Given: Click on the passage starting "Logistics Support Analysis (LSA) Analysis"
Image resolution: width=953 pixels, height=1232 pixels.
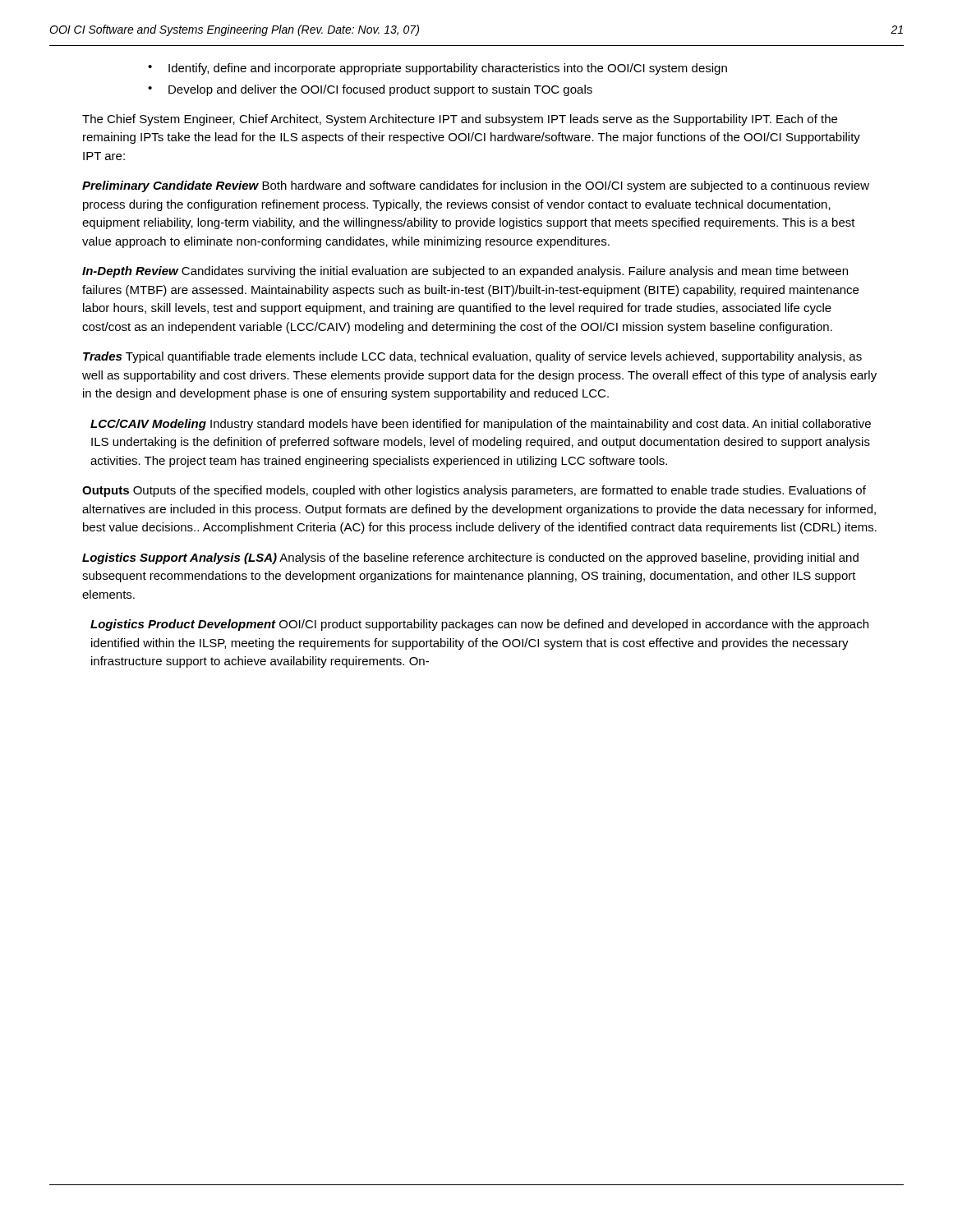Looking at the screenshot, I should [x=471, y=575].
